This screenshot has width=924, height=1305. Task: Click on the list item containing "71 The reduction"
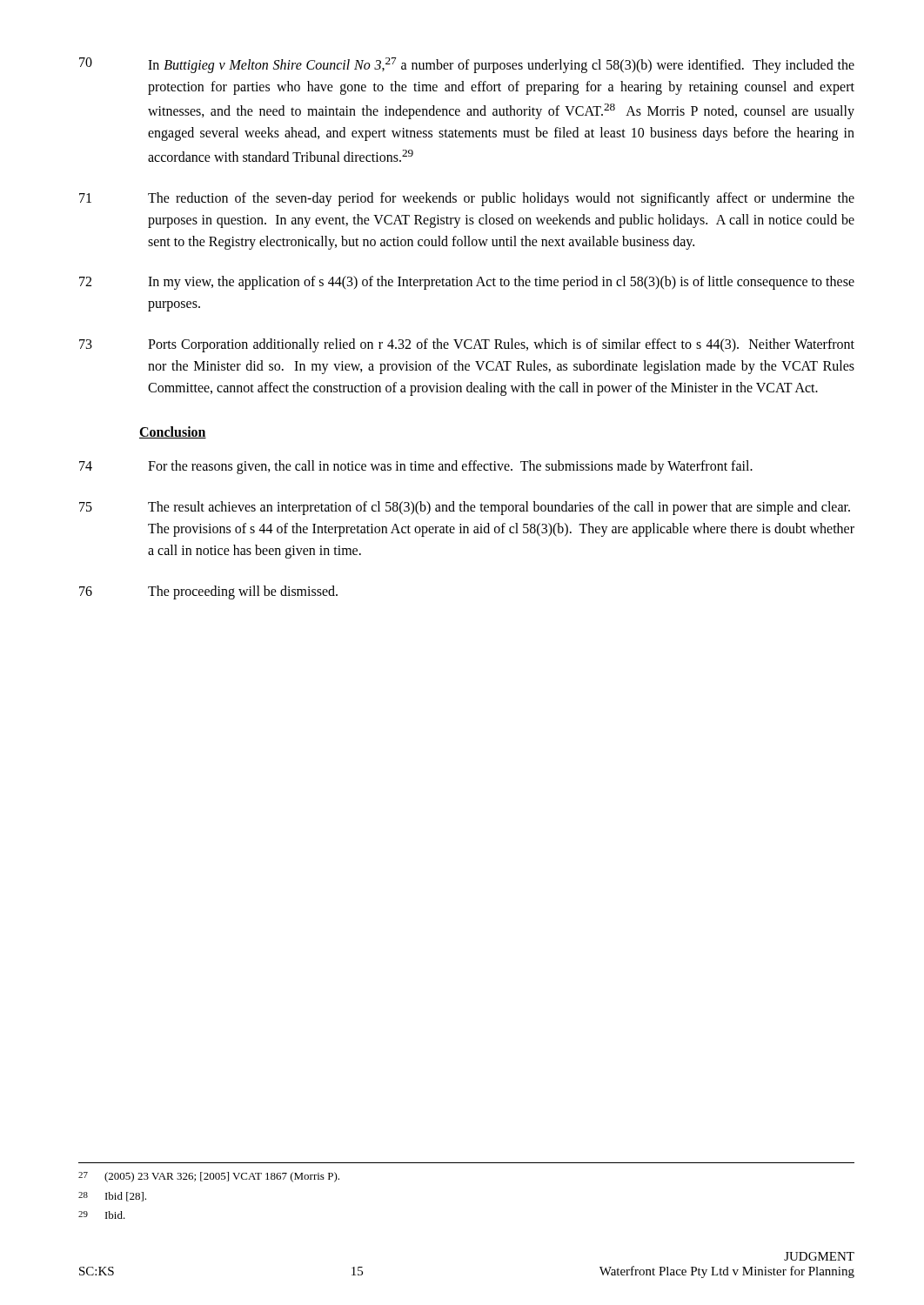466,220
